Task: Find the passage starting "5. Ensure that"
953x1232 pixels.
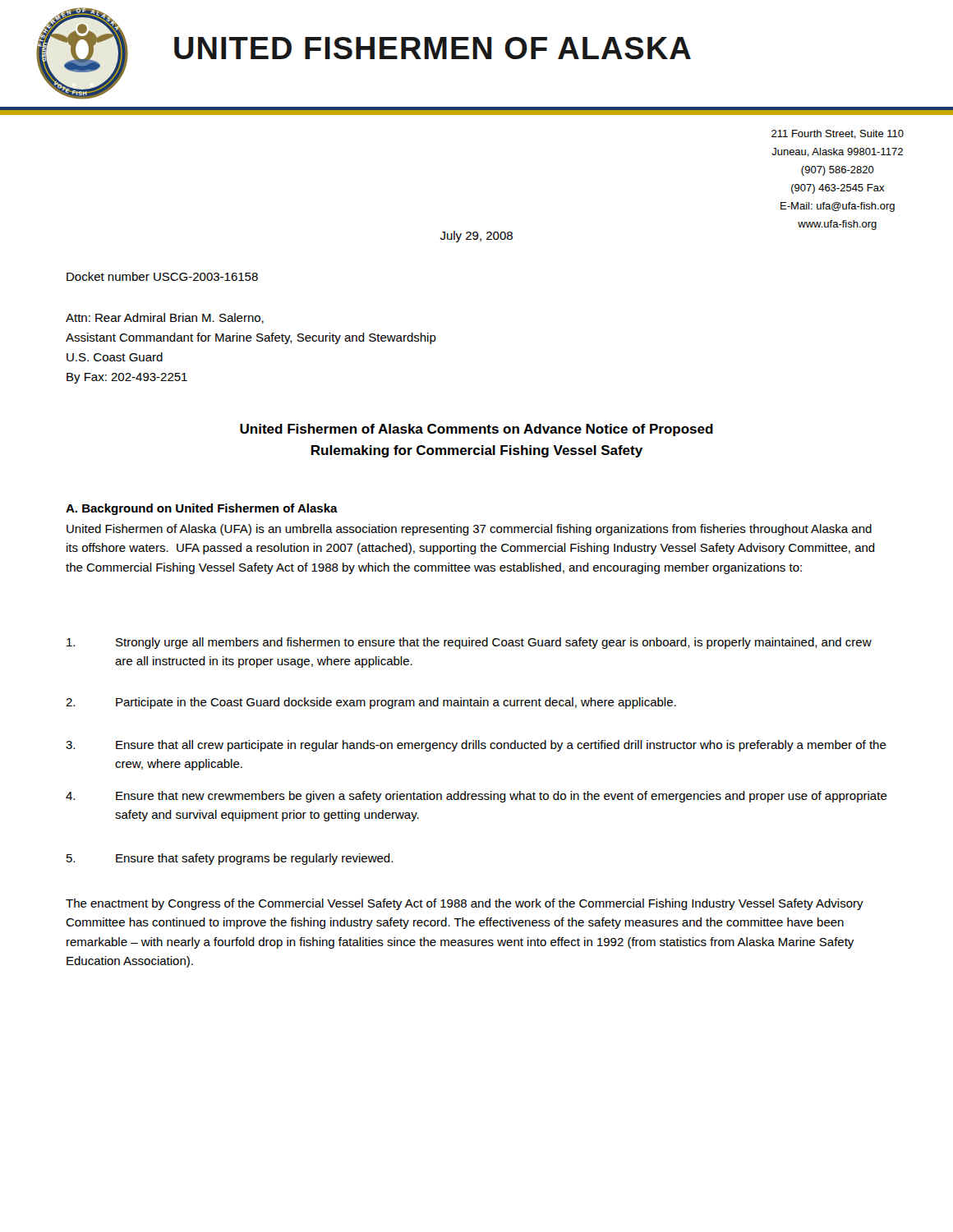Action: 230,858
